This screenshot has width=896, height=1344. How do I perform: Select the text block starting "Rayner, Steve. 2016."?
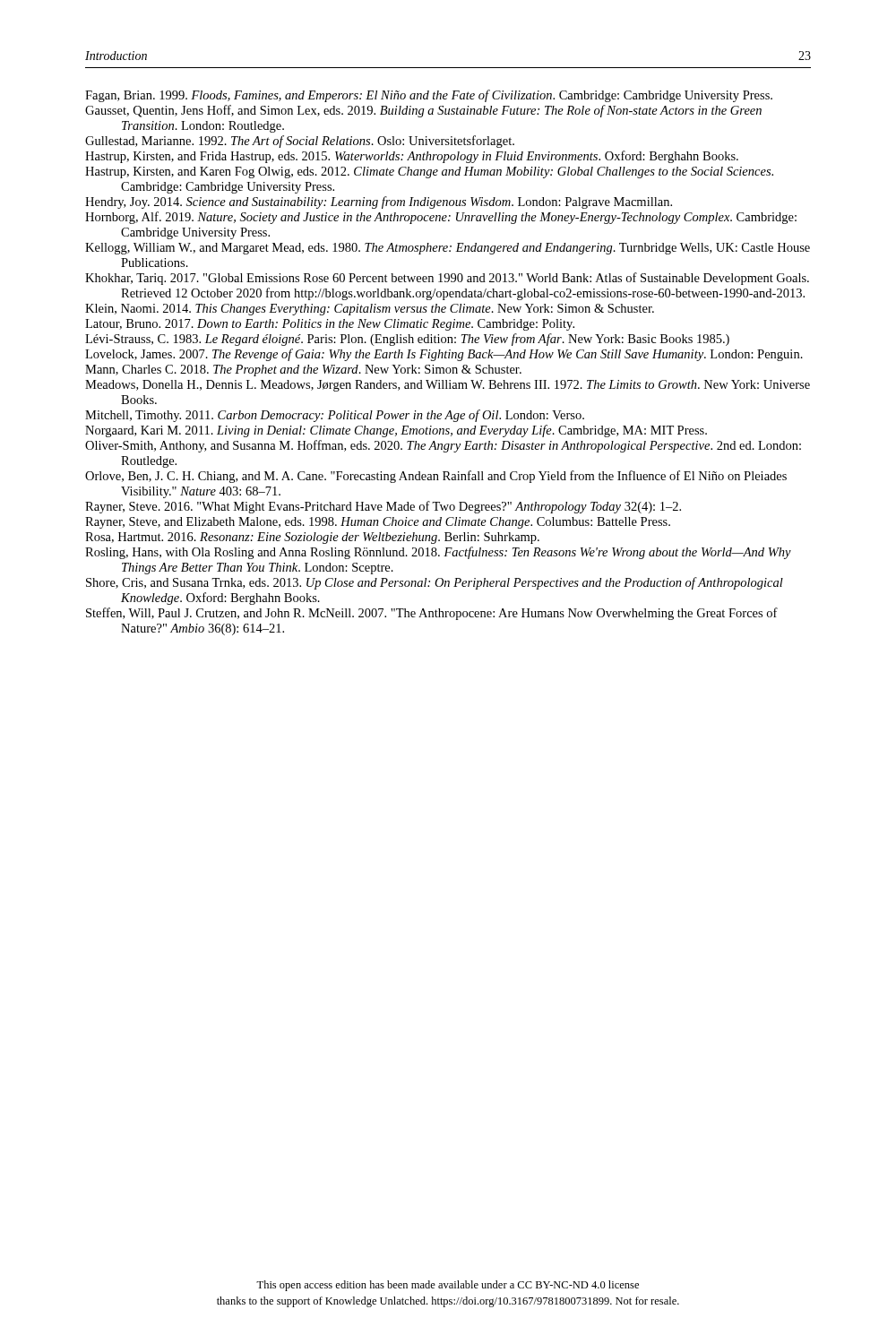coord(384,506)
